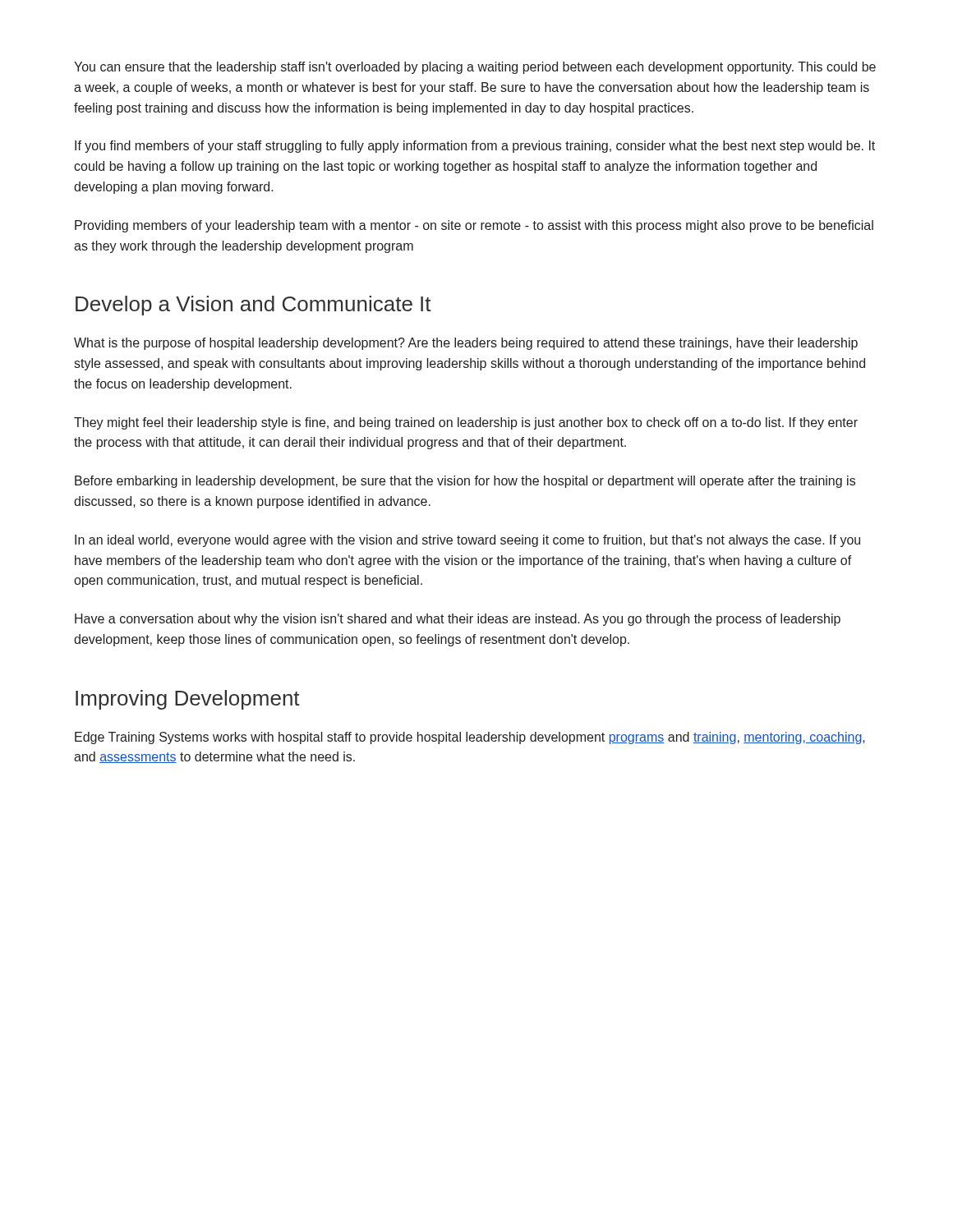Select the text block containing "Before embarking in leadership"

(x=465, y=491)
